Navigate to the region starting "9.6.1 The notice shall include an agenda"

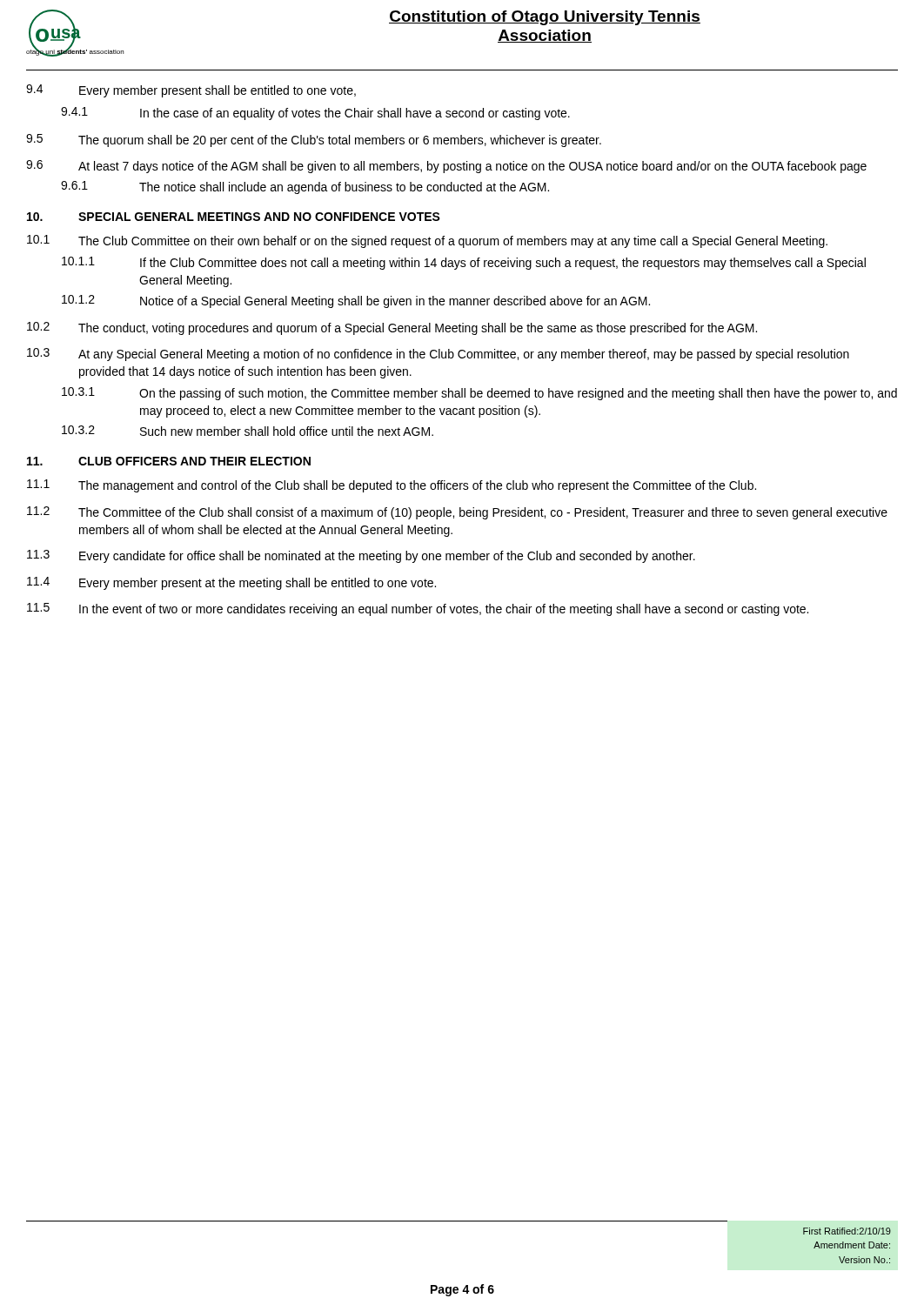tap(462, 187)
